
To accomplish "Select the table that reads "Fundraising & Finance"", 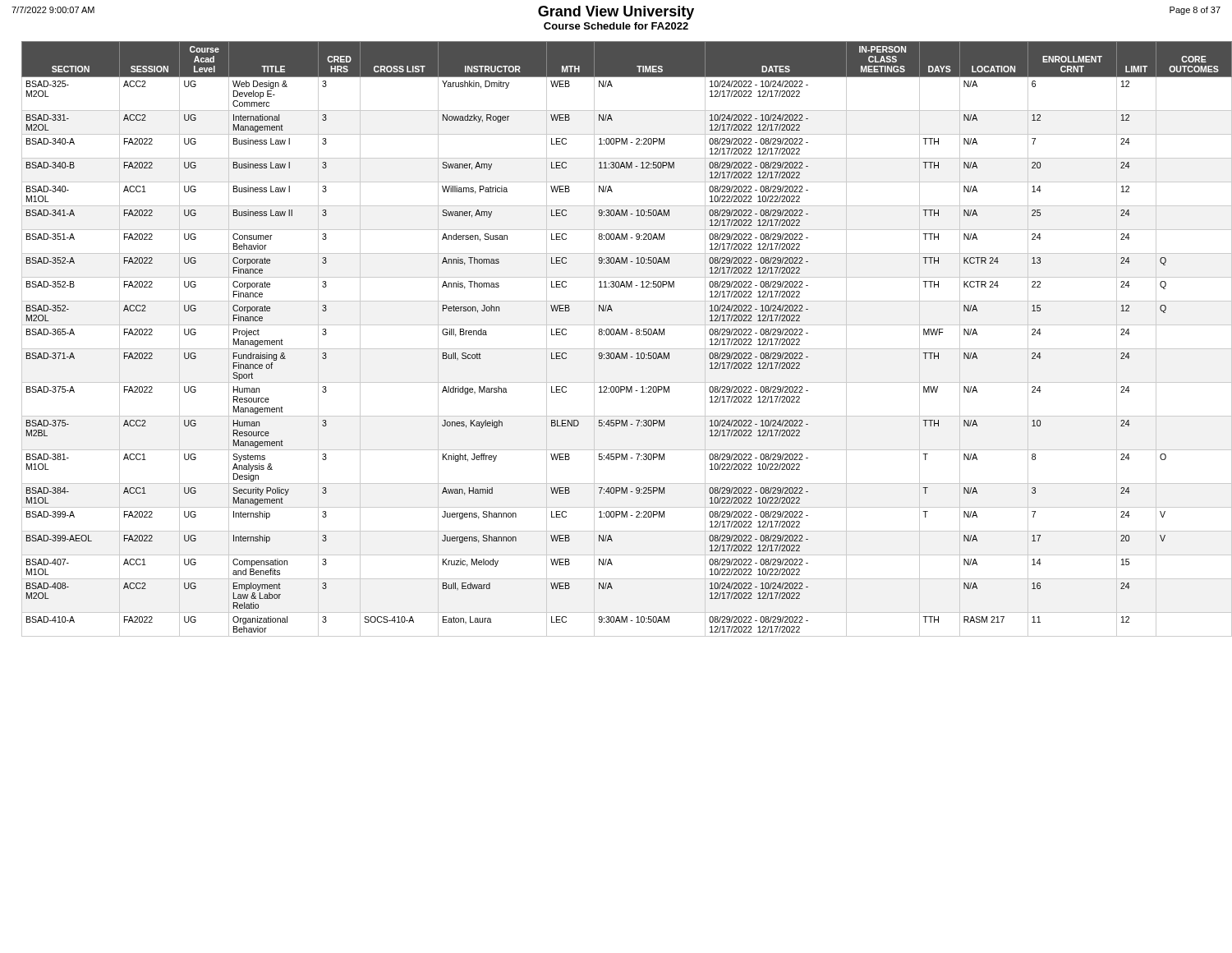I will point(616,339).
